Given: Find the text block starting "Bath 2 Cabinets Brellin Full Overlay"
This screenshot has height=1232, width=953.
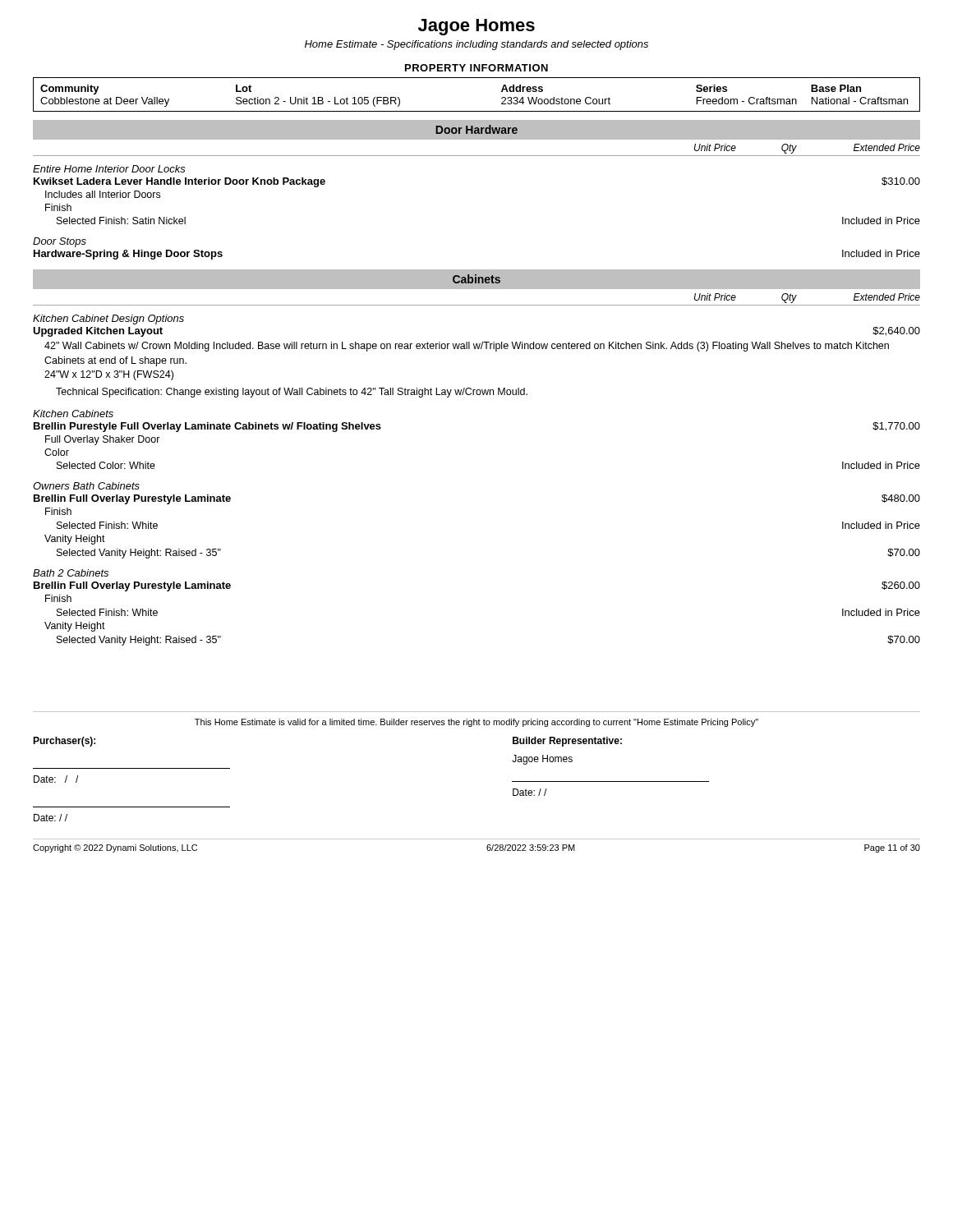Looking at the screenshot, I should 71,573.
